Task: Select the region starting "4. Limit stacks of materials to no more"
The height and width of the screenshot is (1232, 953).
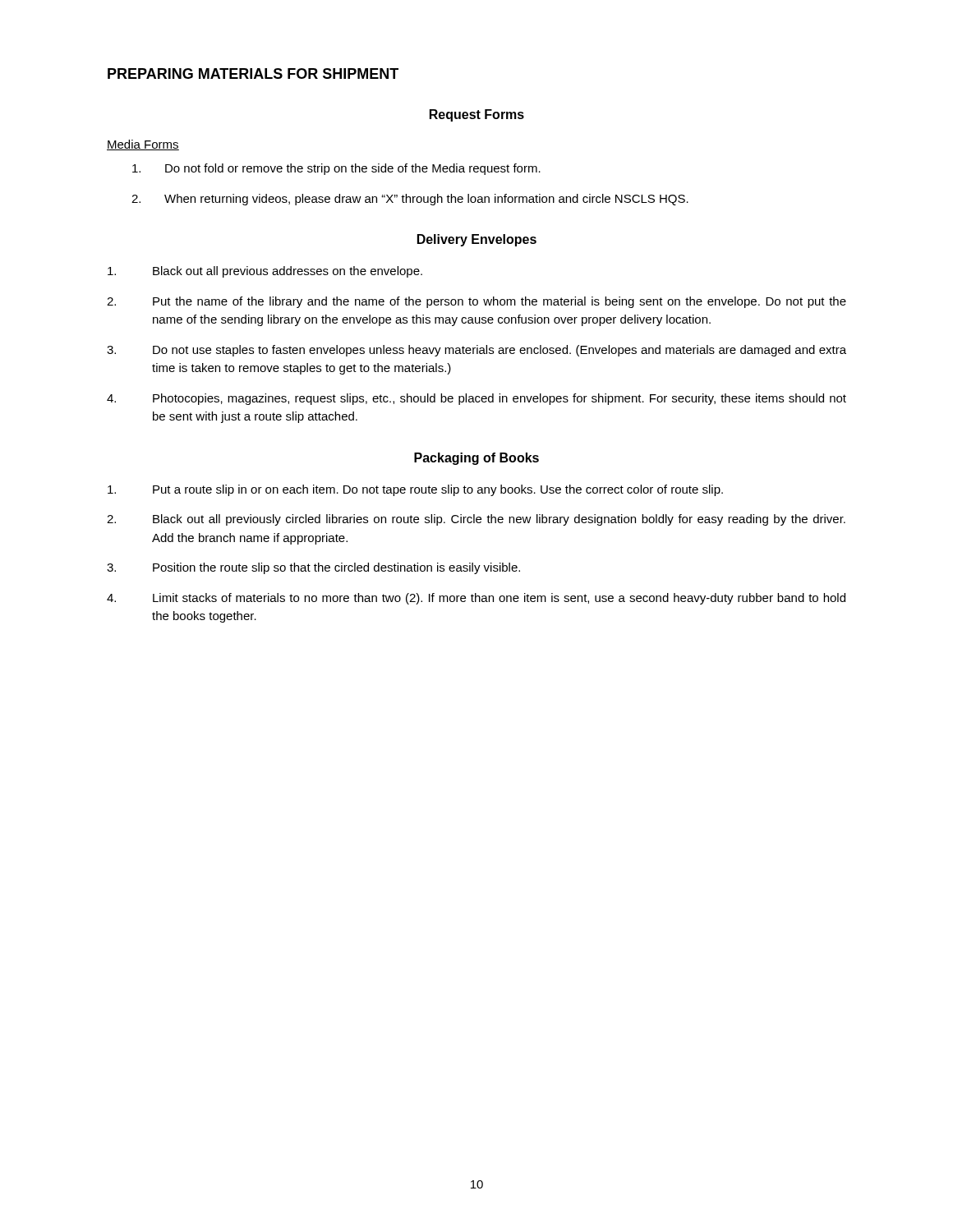Action: [476, 607]
